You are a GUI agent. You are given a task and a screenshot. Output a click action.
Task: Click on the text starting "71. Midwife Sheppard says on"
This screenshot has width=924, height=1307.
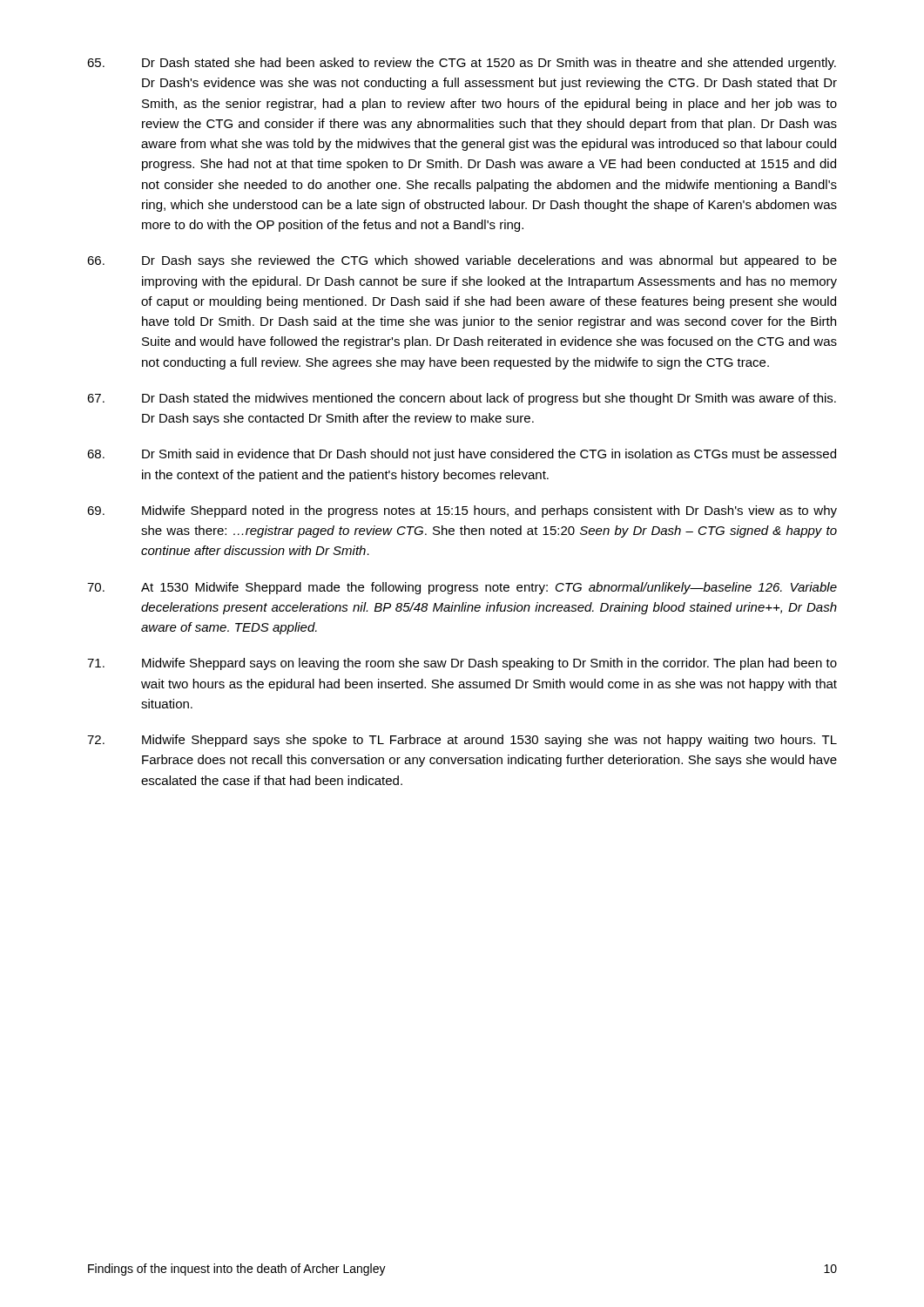[x=462, y=683]
